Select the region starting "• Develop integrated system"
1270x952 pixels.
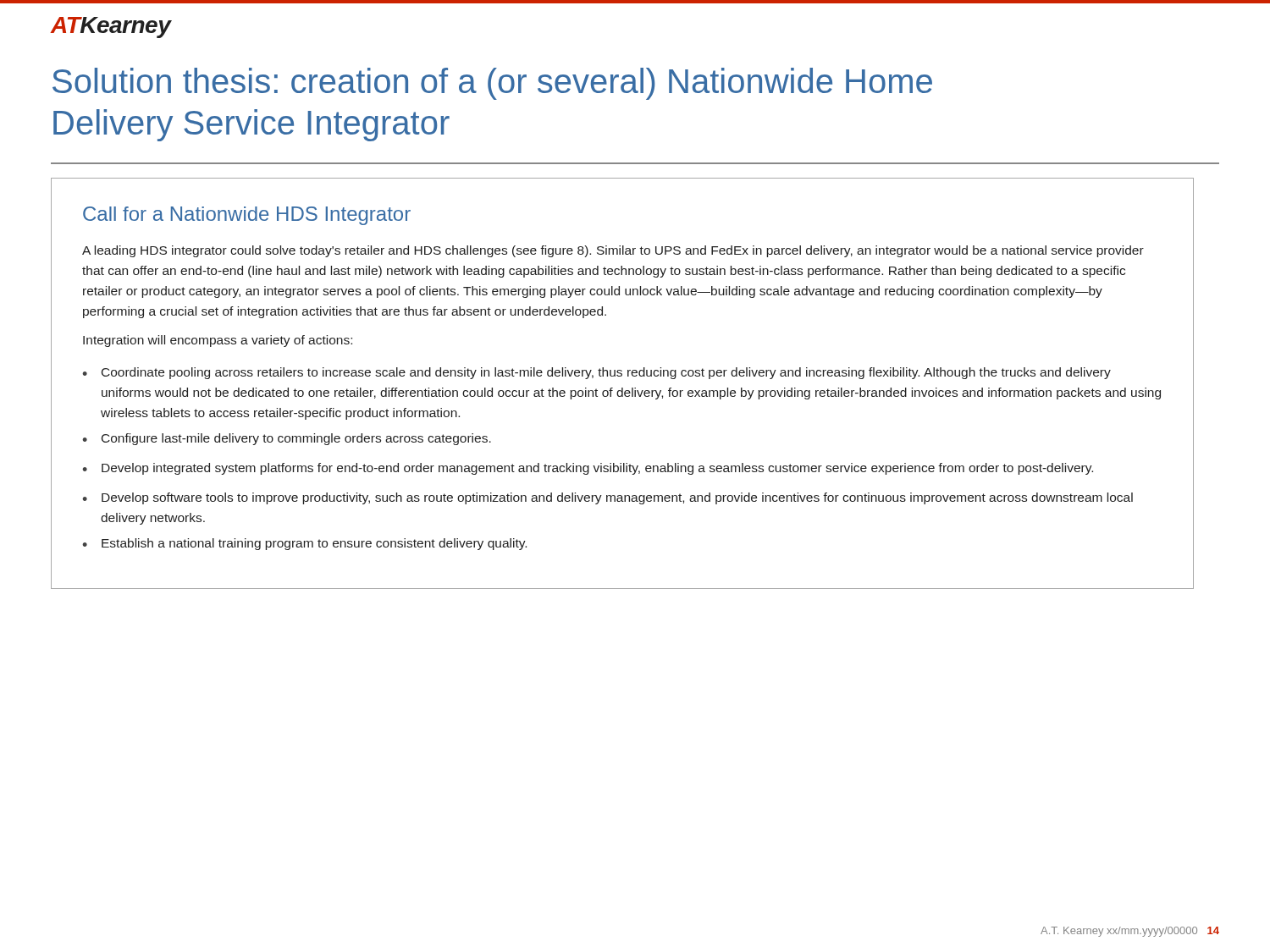[622, 470]
